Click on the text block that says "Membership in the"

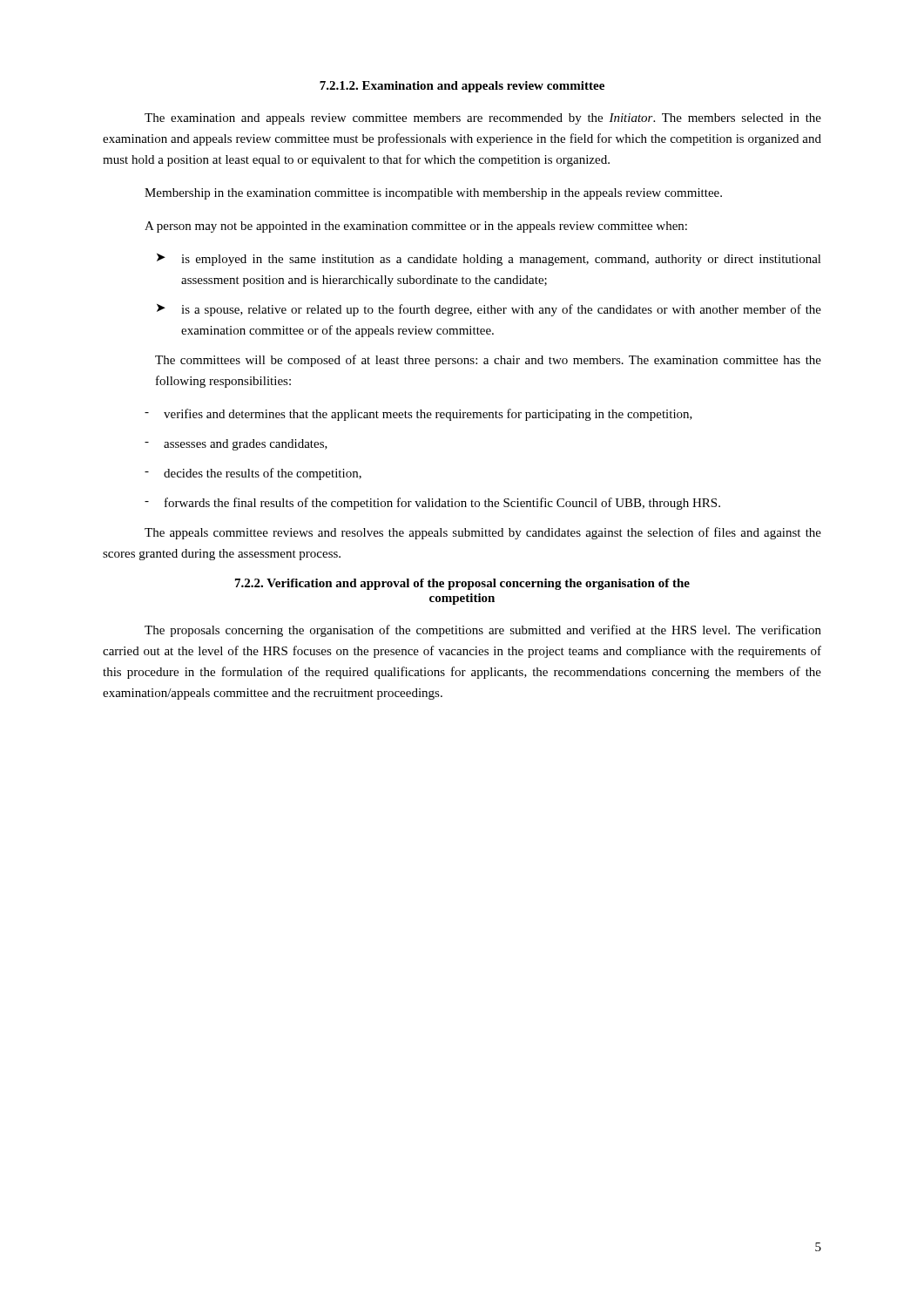tap(434, 193)
